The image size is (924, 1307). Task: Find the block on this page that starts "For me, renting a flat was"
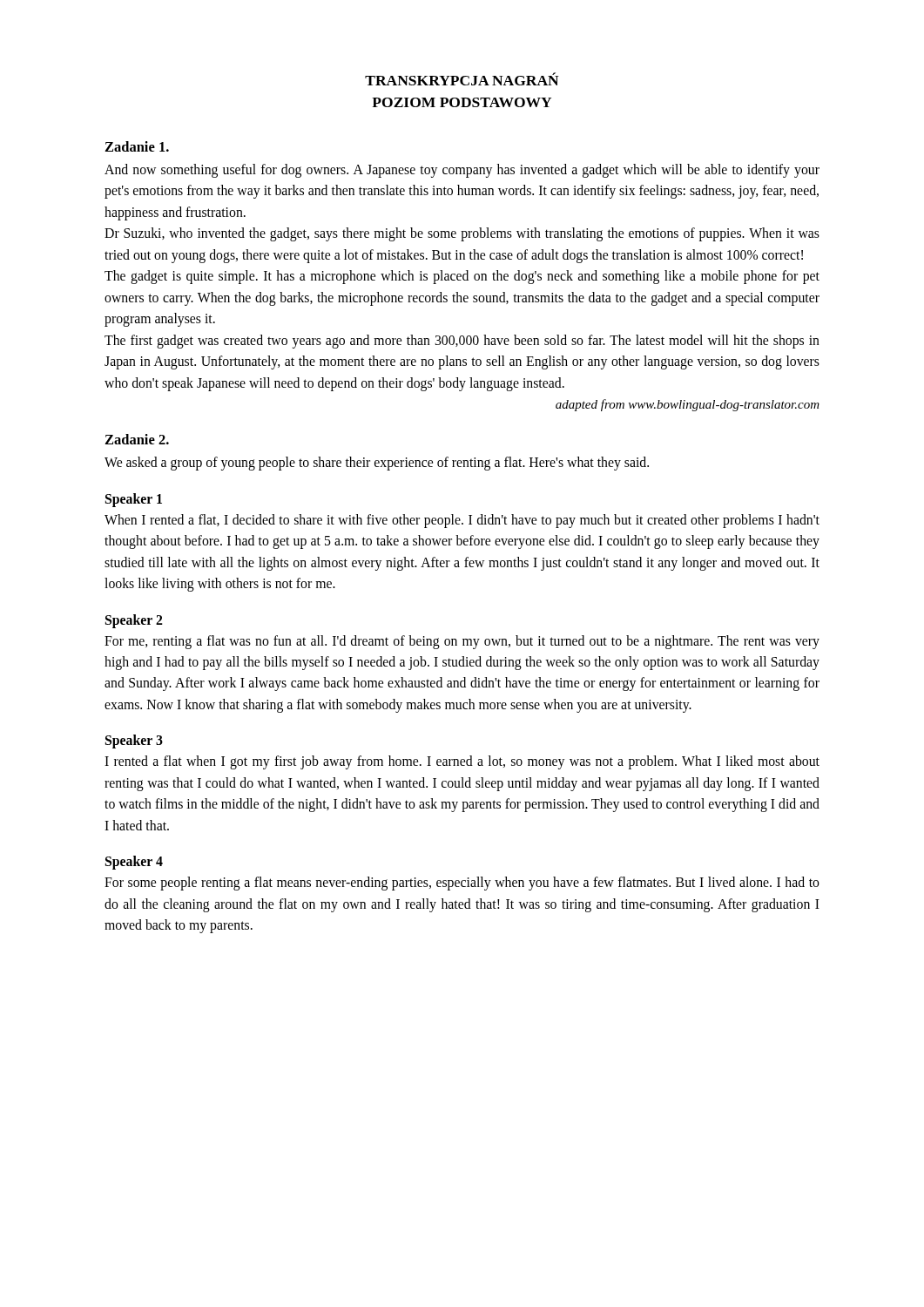click(462, 672)
